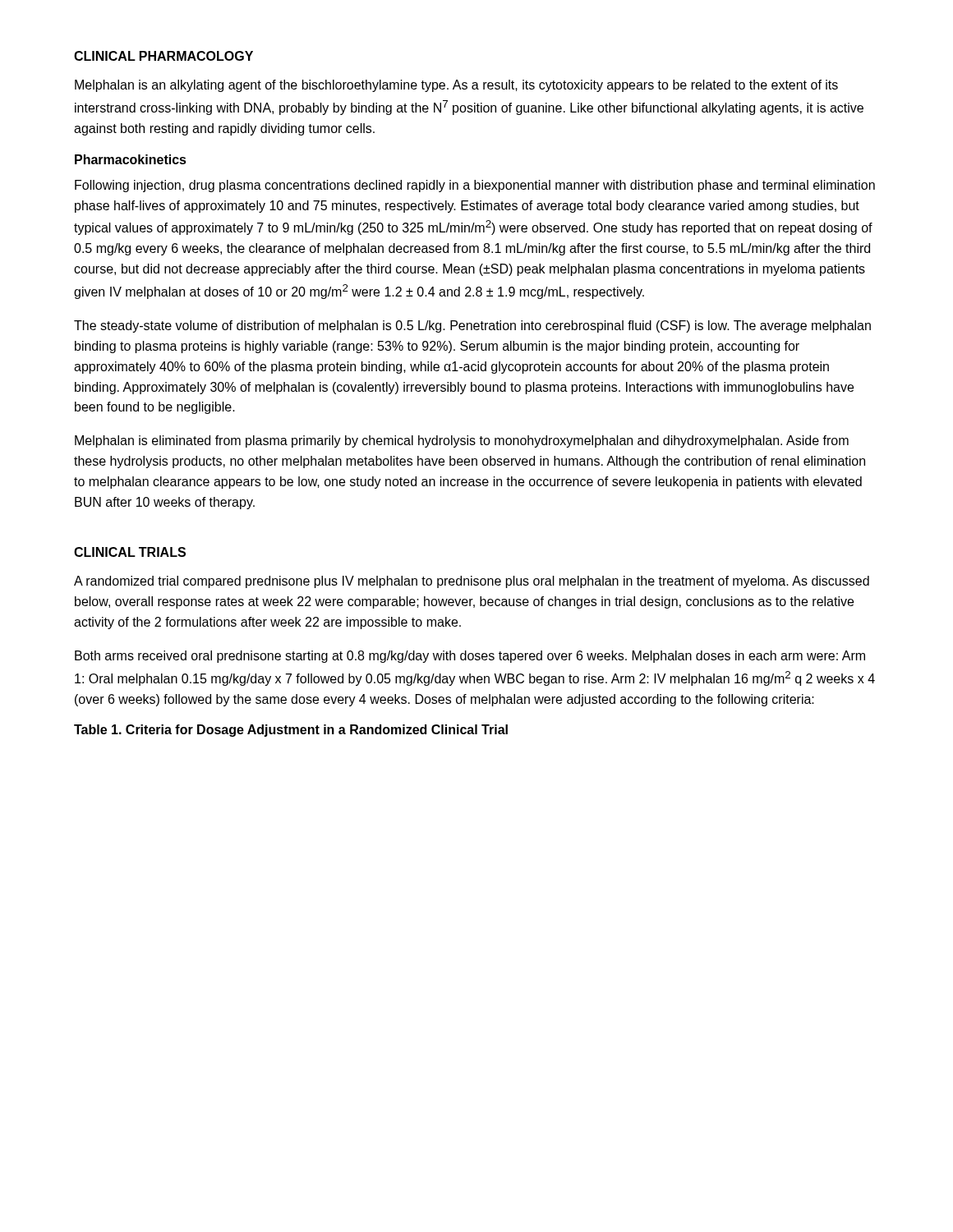Viewport: 953px width, 1232px height.
Task: Where is the passage that starts "Melphalan is eliminated"?
Action: 470,471
